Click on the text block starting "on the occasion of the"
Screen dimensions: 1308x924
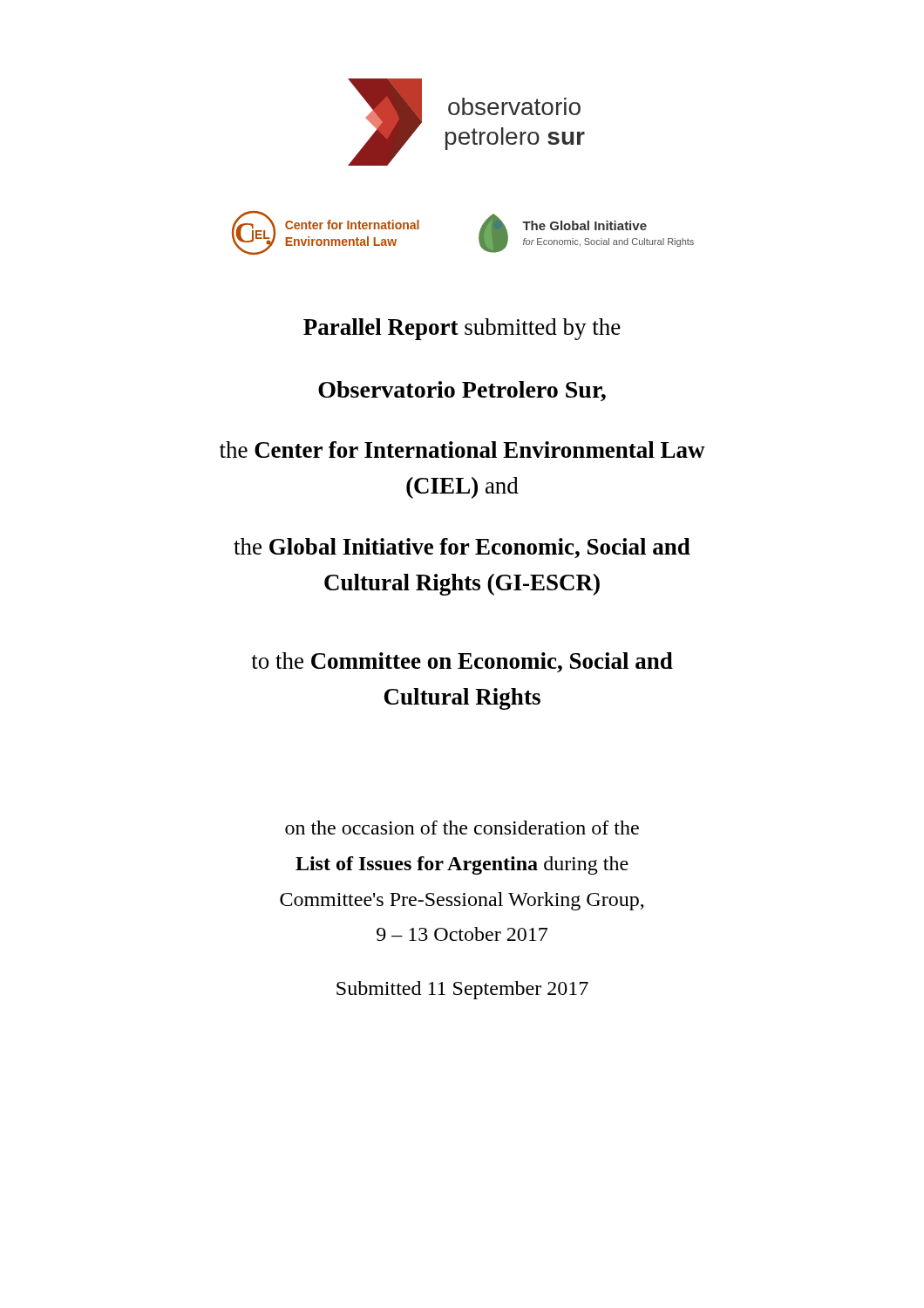click(462, 881)
